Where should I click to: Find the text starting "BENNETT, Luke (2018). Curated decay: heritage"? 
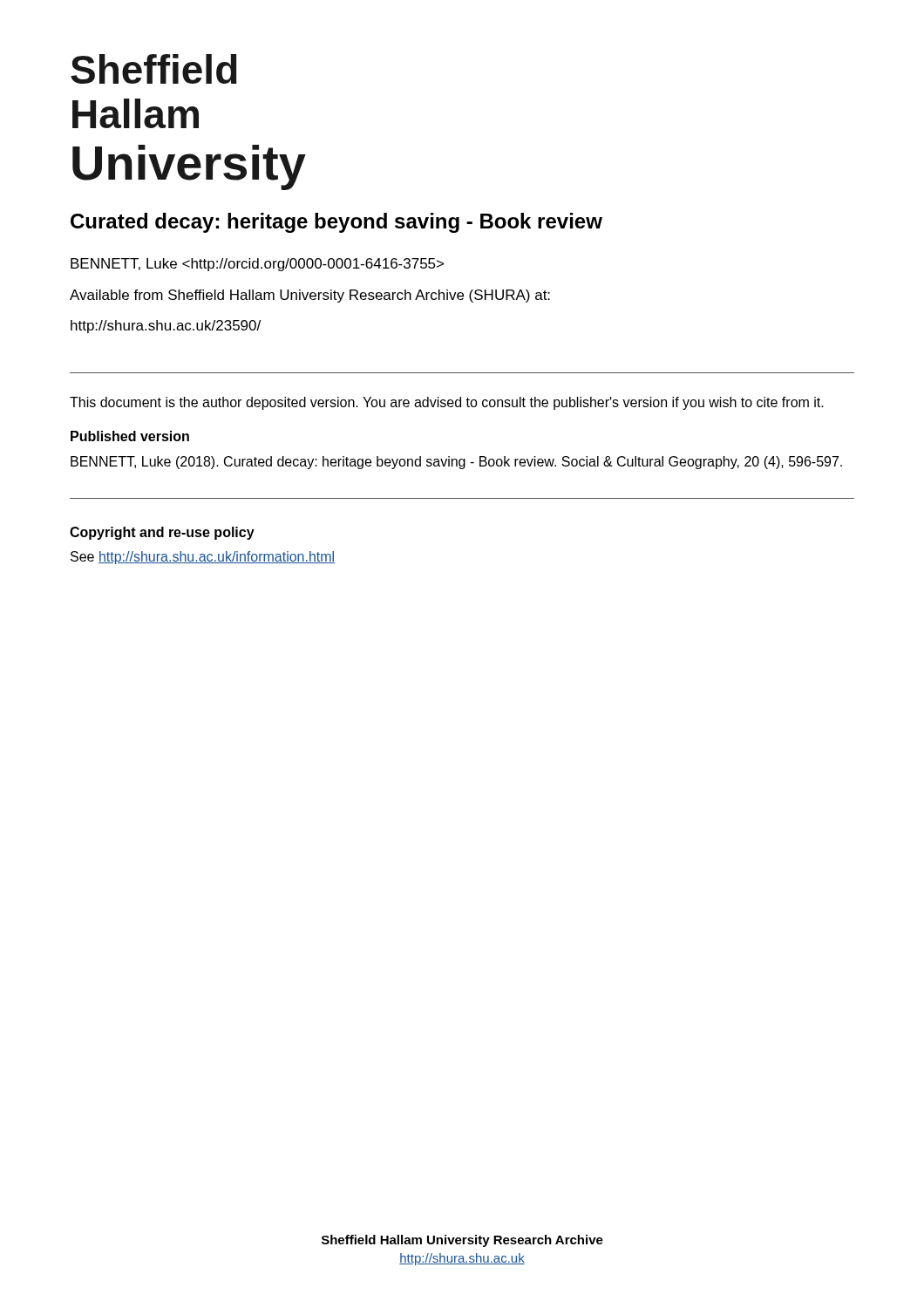click(x=462, y=463)
